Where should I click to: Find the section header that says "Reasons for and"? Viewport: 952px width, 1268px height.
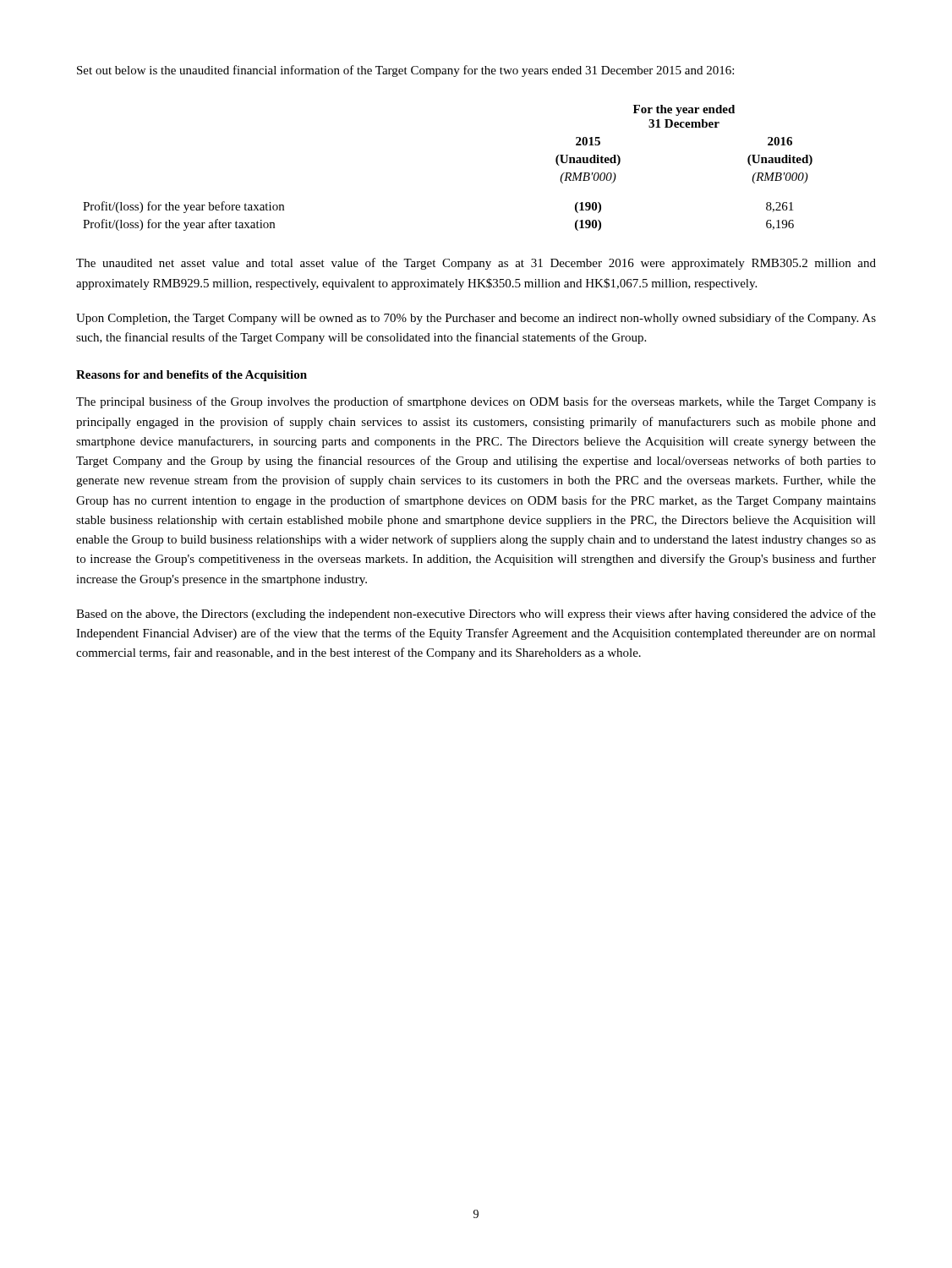(x=192, y=375)
